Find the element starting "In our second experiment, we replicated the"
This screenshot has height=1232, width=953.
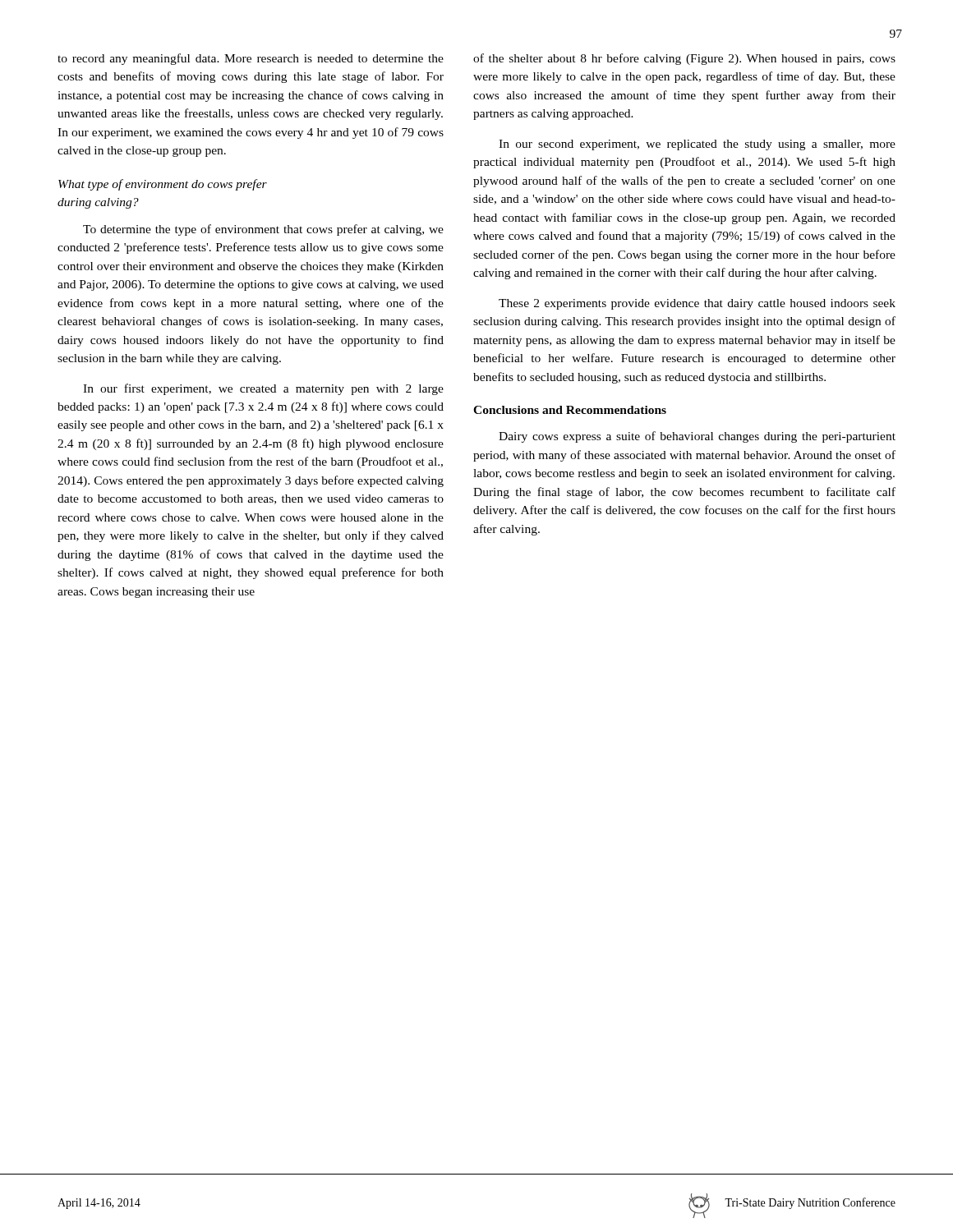[x=684, y=208]
